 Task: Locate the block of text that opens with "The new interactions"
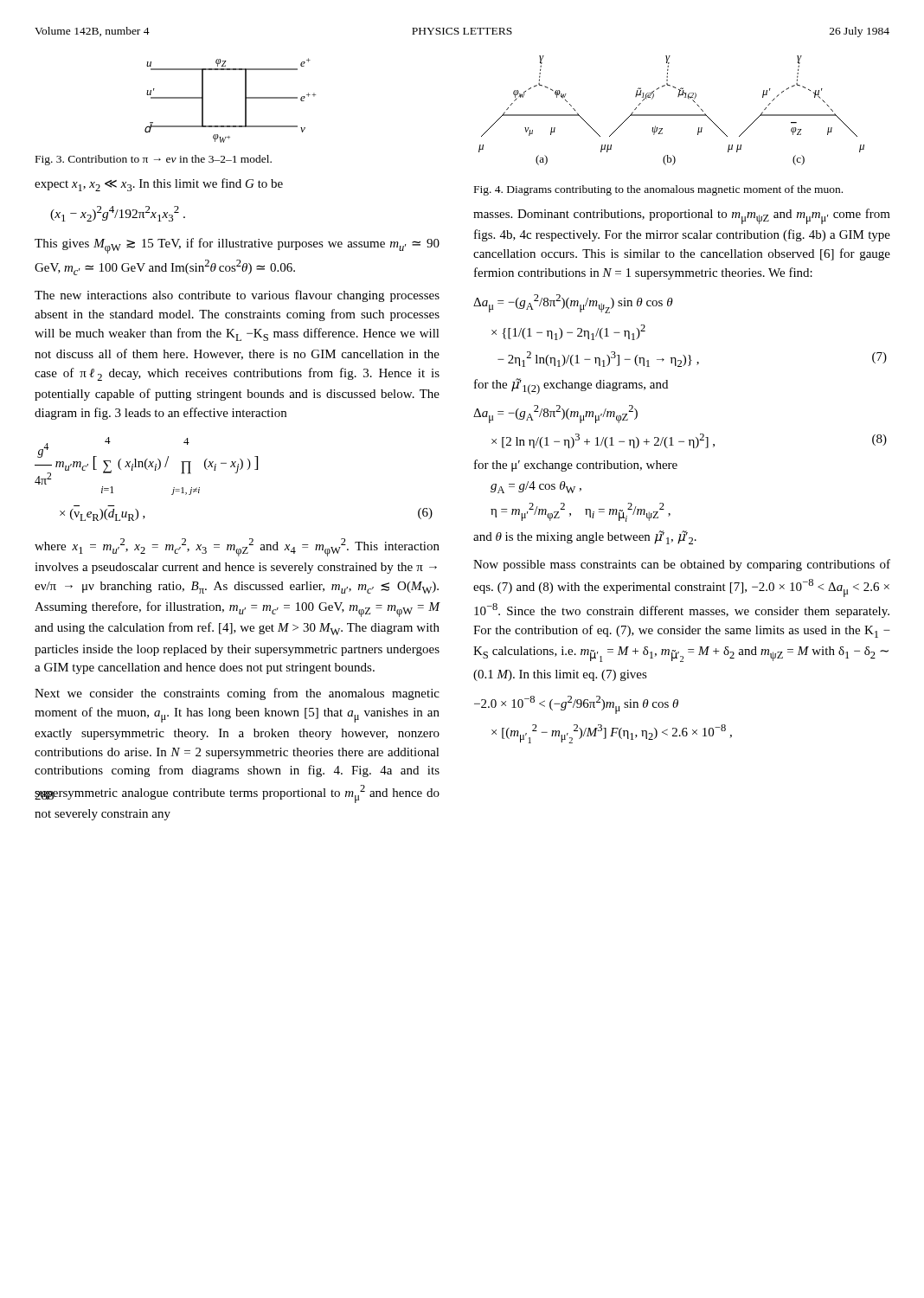point(237,354)
